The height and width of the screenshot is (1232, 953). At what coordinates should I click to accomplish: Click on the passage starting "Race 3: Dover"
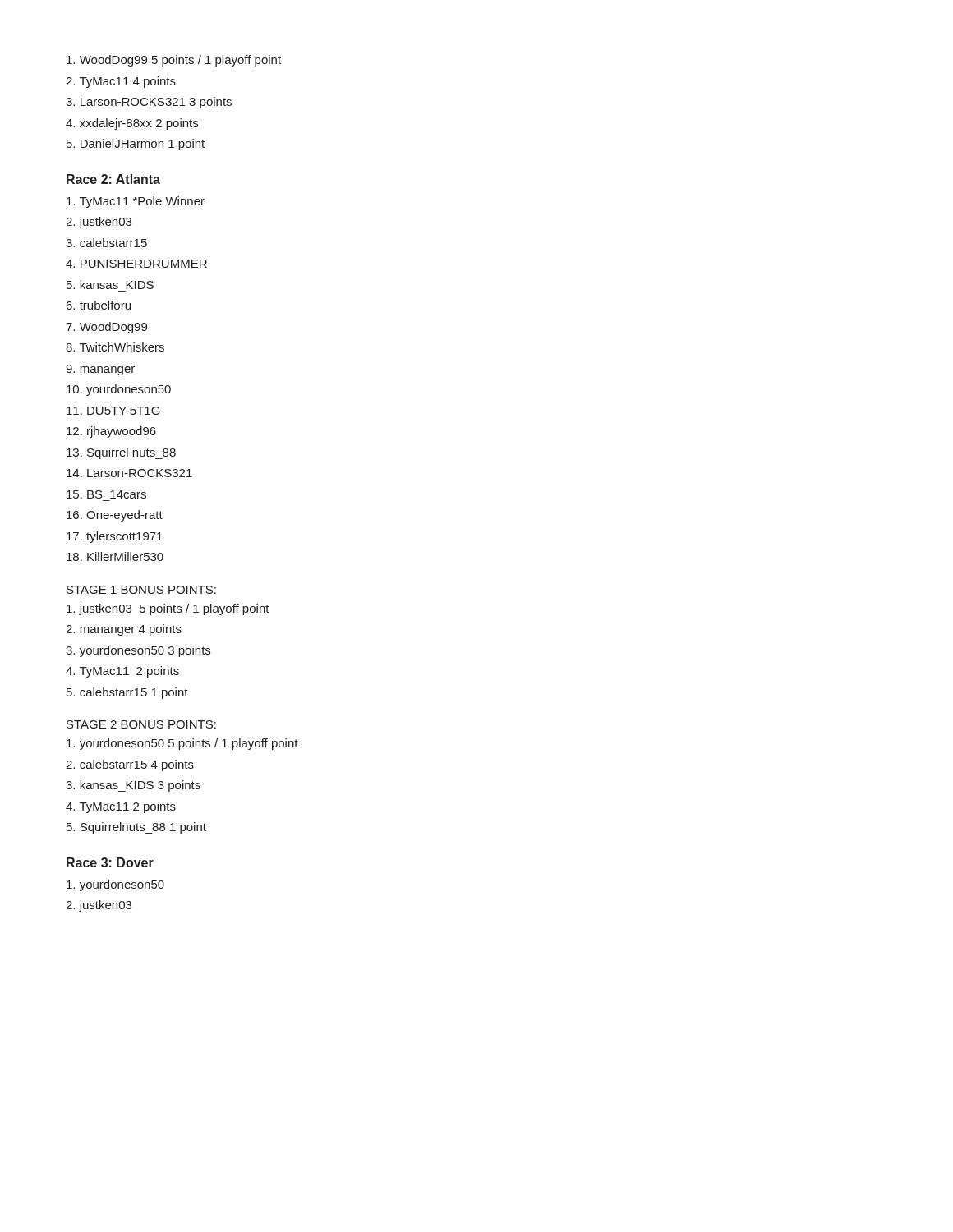tap(110, 862)
